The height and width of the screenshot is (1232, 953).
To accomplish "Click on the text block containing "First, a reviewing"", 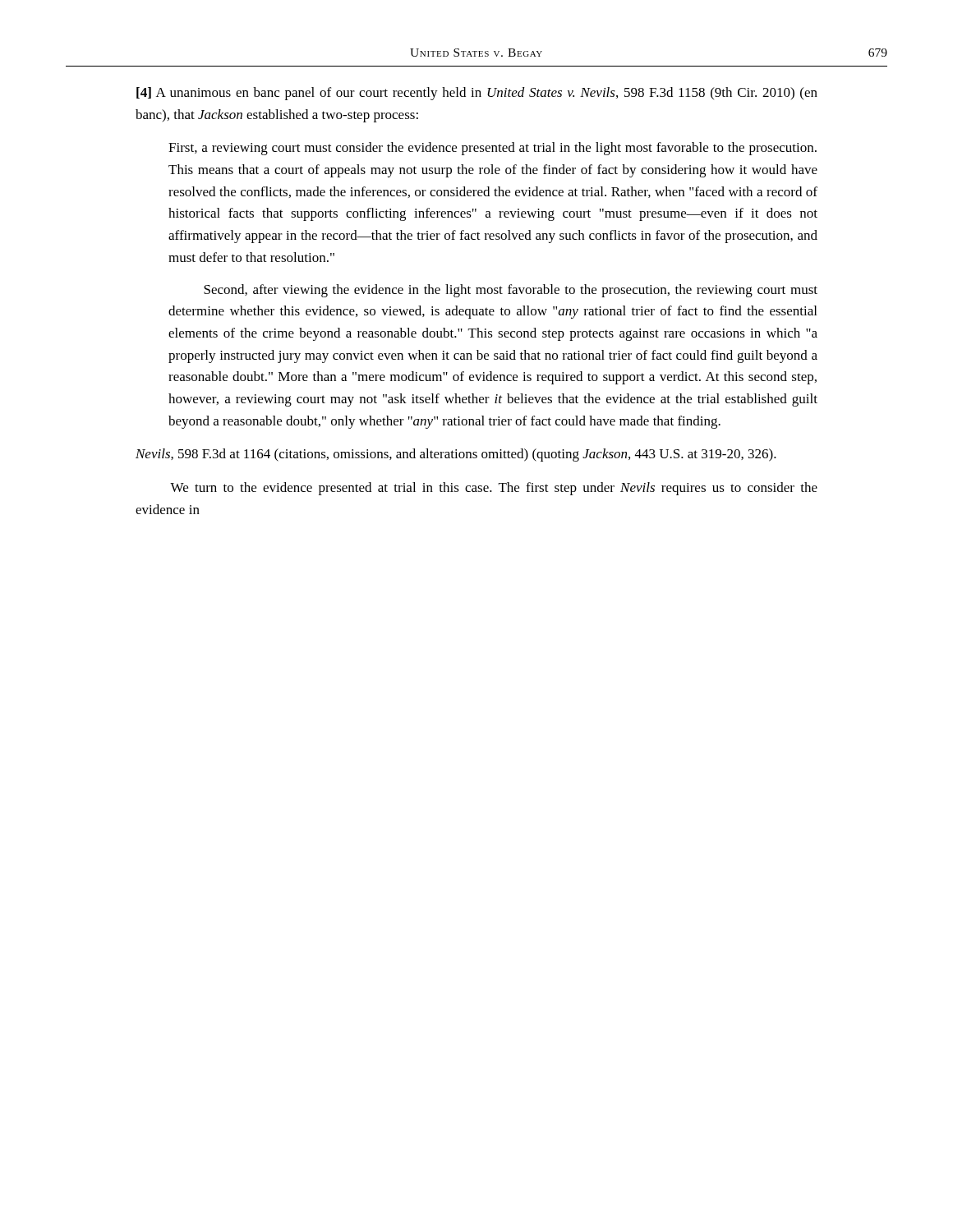I will [493, 285].
